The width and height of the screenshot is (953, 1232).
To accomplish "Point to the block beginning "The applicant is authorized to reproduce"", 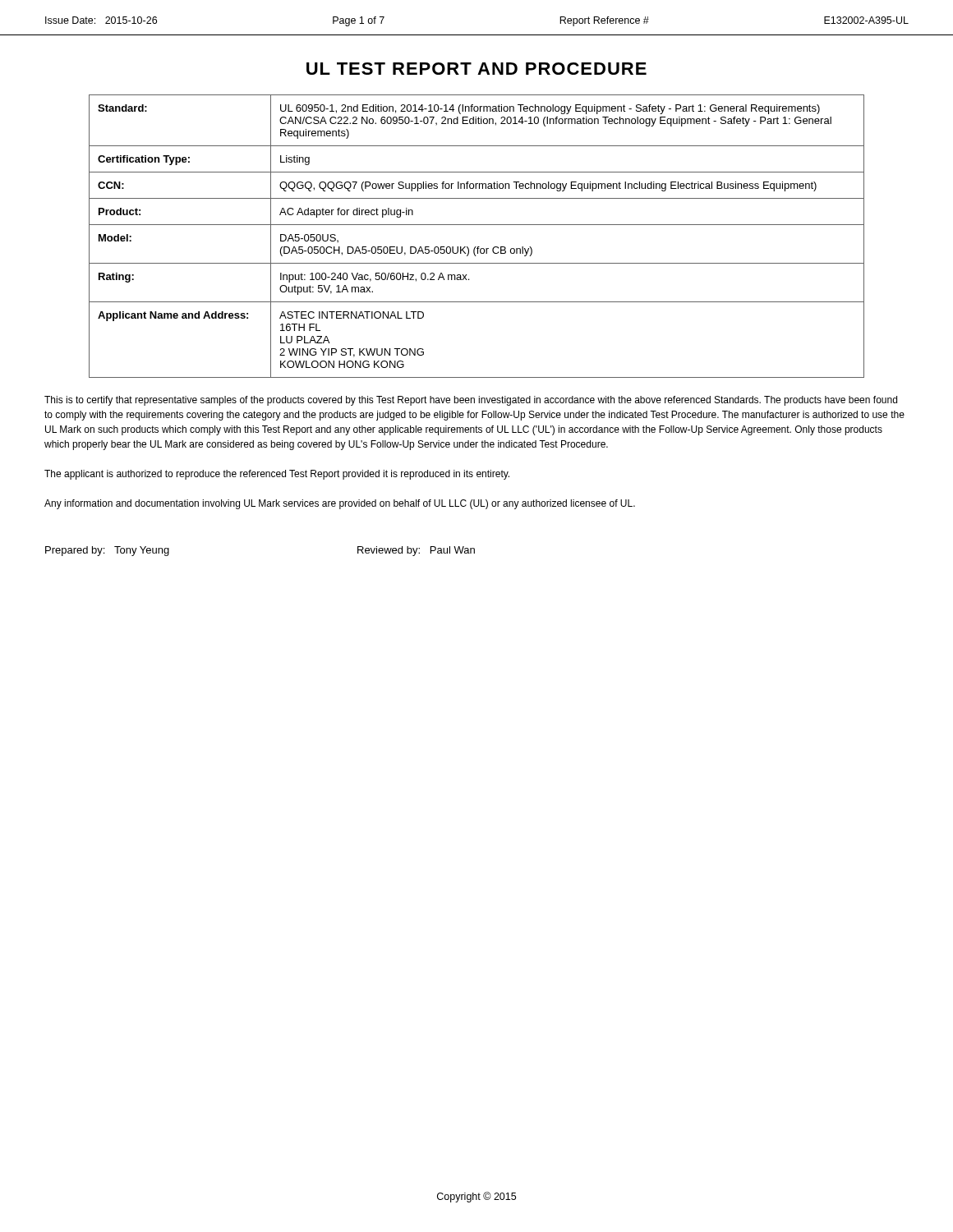I will tap(476, 474).
